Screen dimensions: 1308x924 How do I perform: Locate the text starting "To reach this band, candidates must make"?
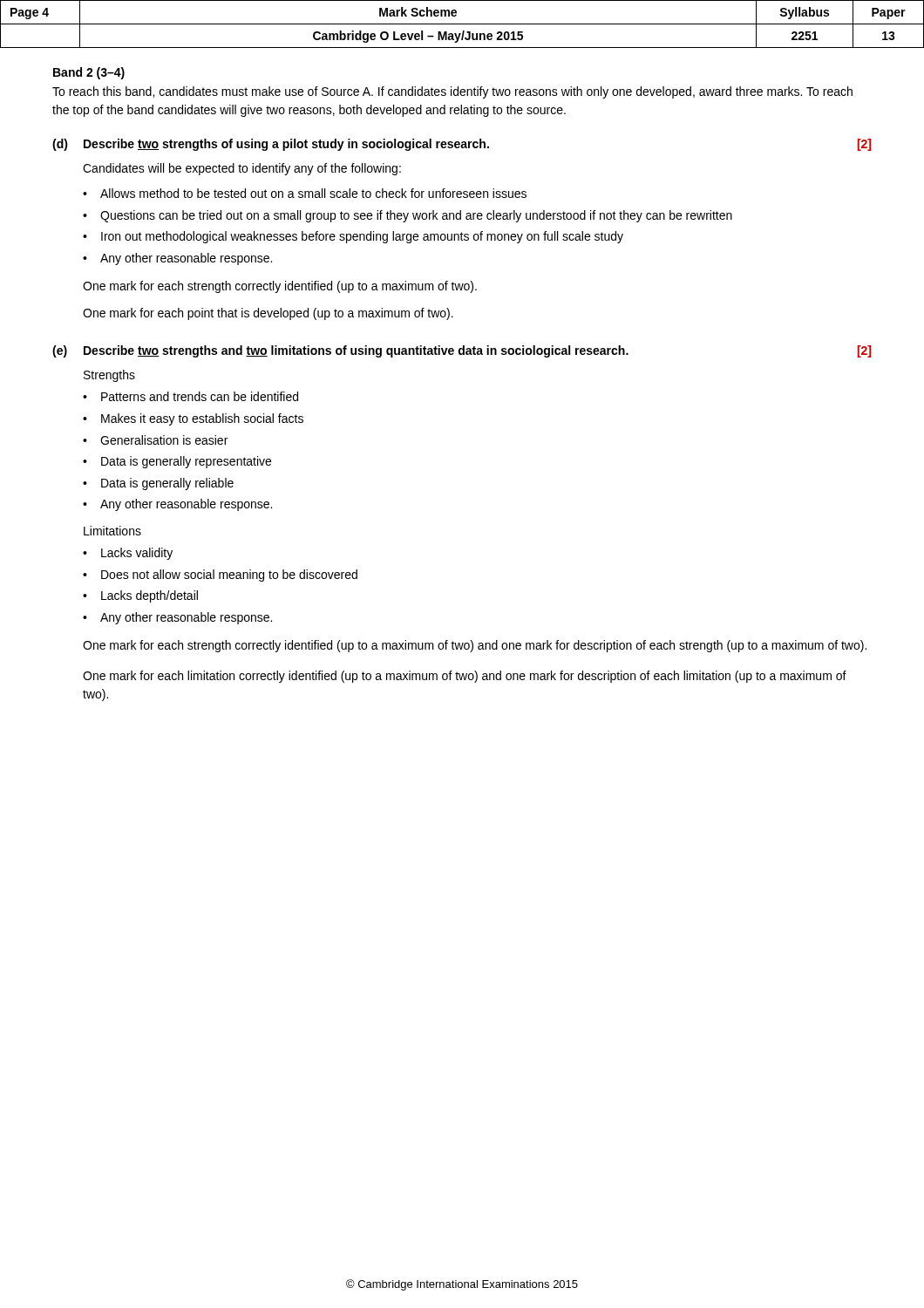453,101
